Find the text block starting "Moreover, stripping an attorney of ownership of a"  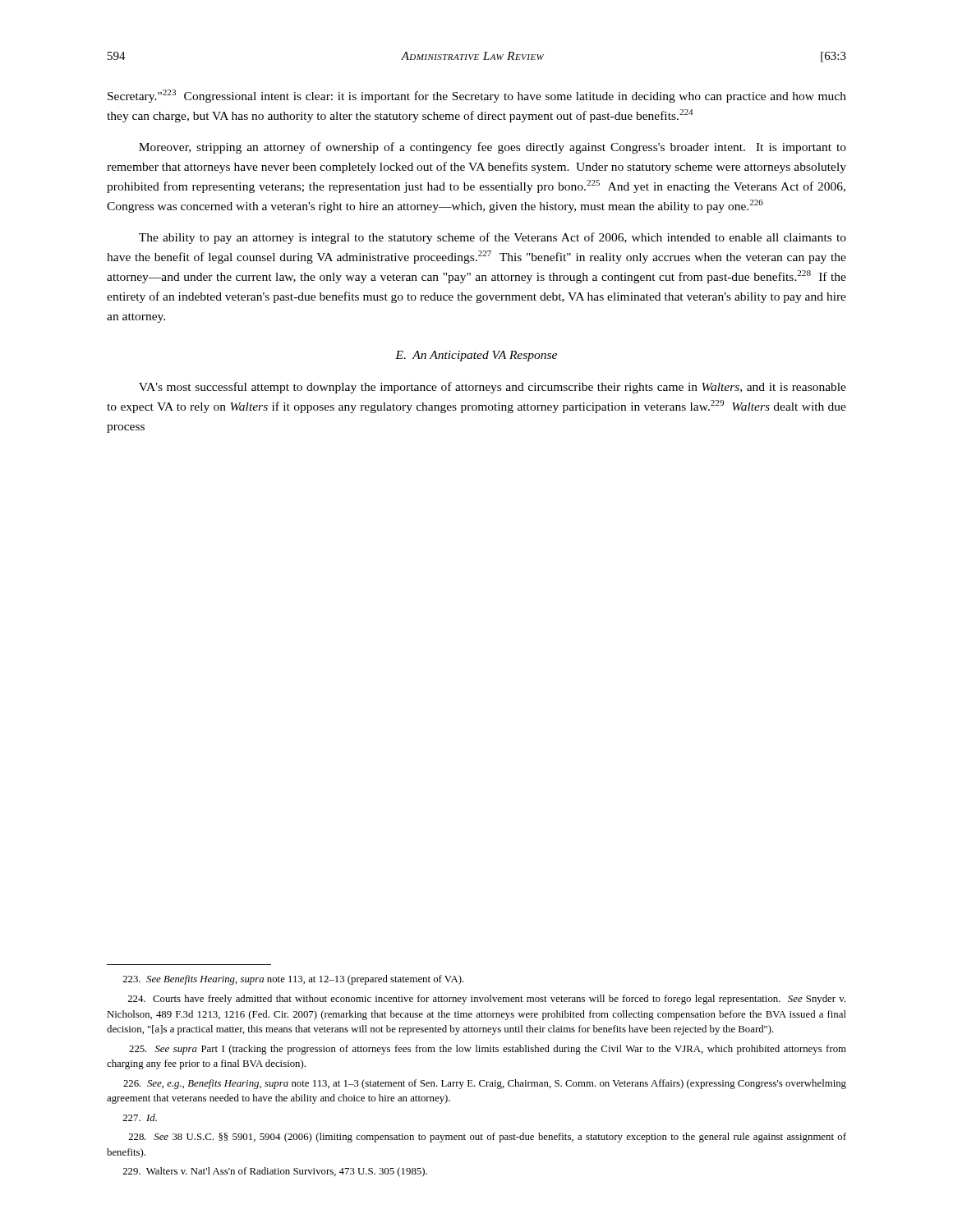pyautogui.click(x=476, y=176)
